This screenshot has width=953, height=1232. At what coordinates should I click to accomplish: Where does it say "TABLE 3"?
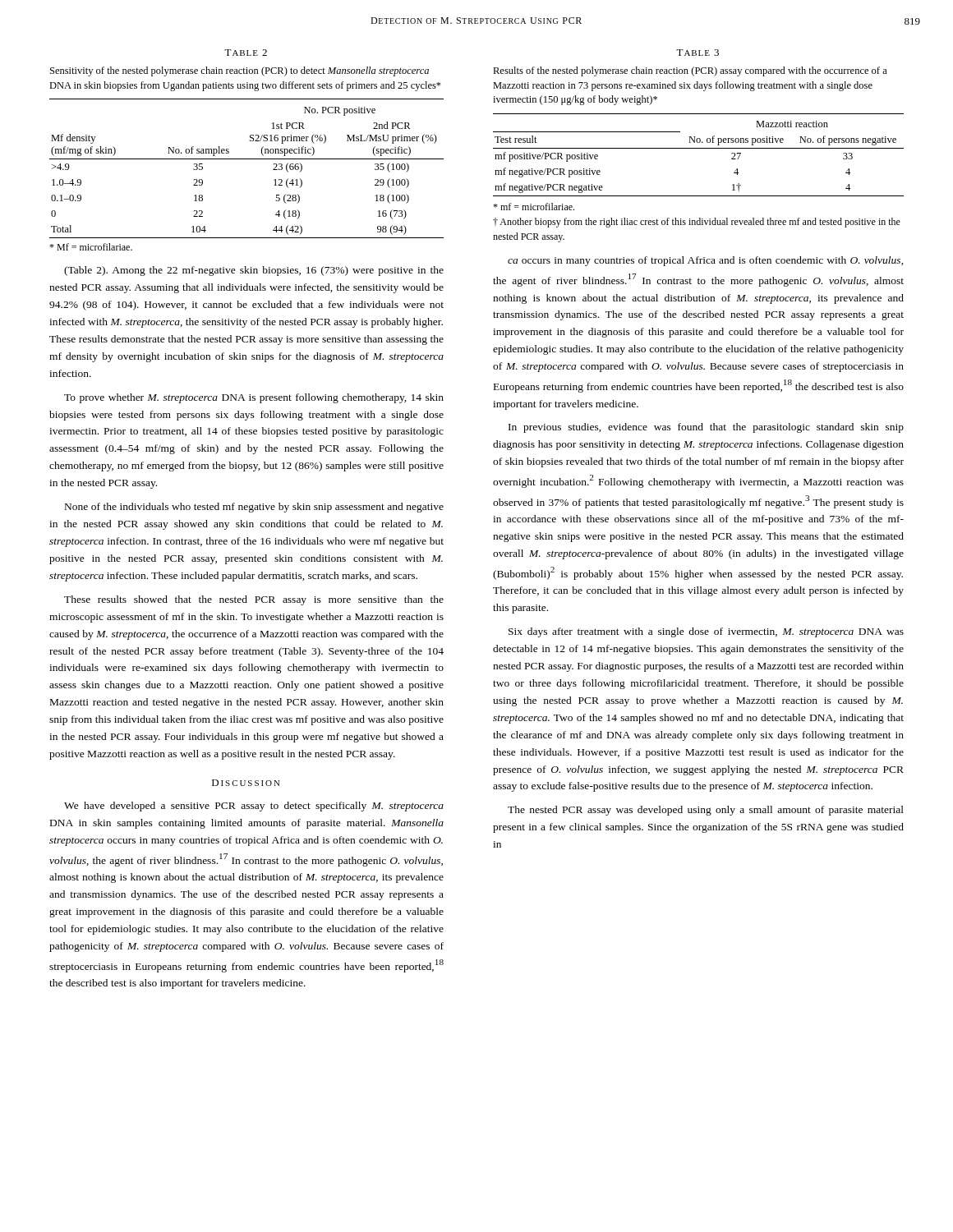tap(698, 52)
